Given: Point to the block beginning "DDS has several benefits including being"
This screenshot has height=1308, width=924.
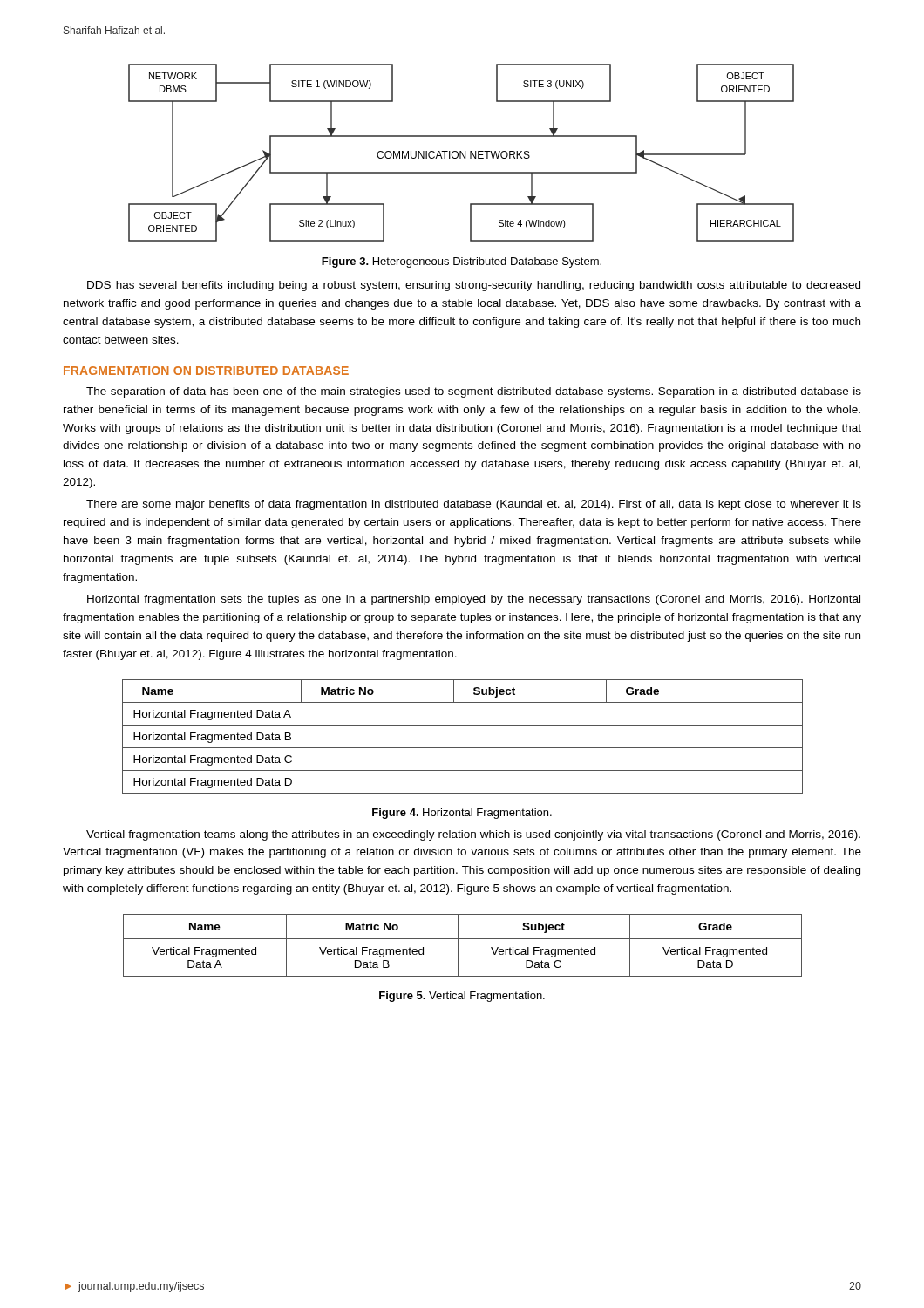Looking at the screenshot, I should (x=462, y=313).
